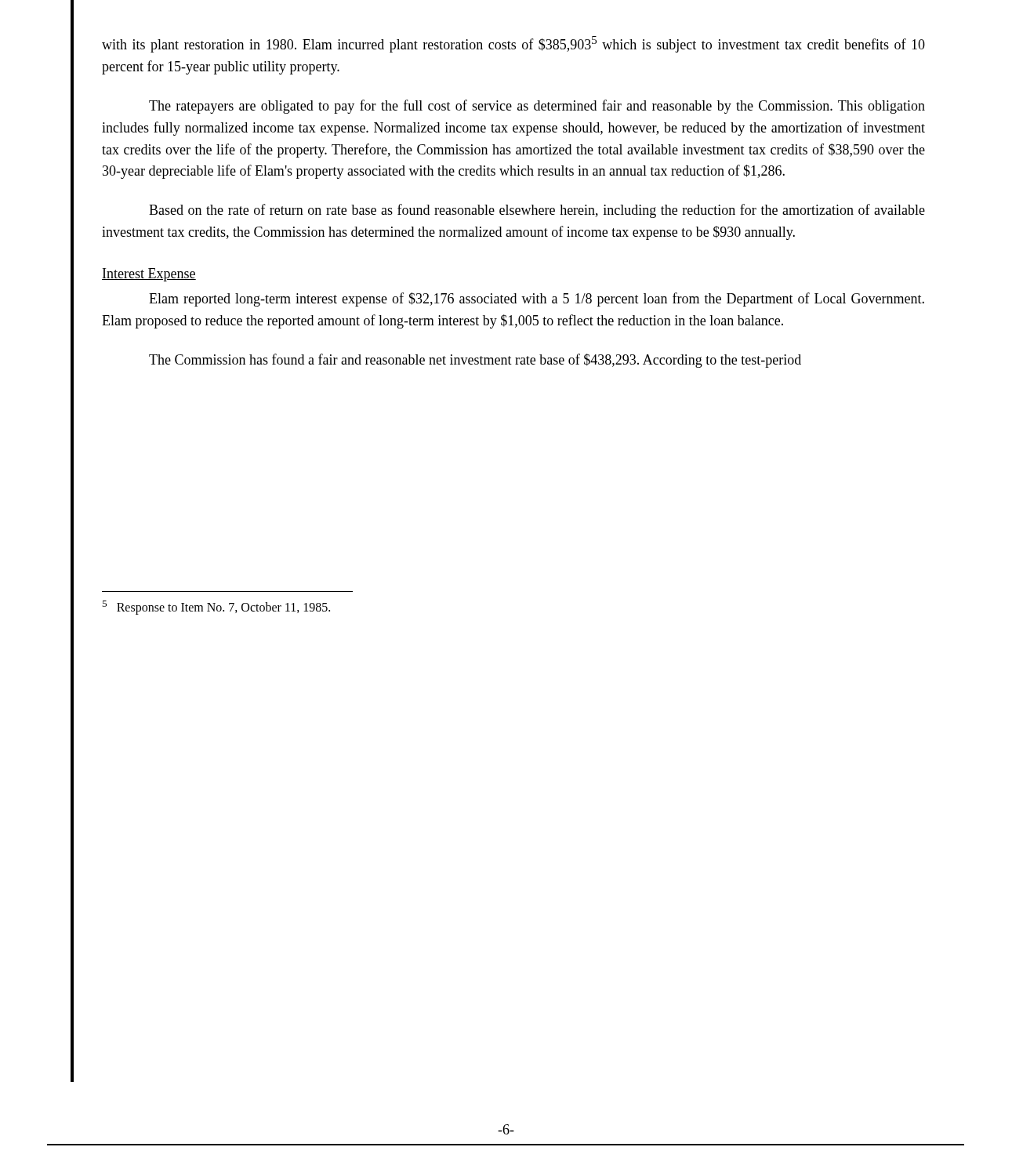The height and width of the screenshot is (1176, 1012).
Task: Click a section header
Action: (149, 274)
